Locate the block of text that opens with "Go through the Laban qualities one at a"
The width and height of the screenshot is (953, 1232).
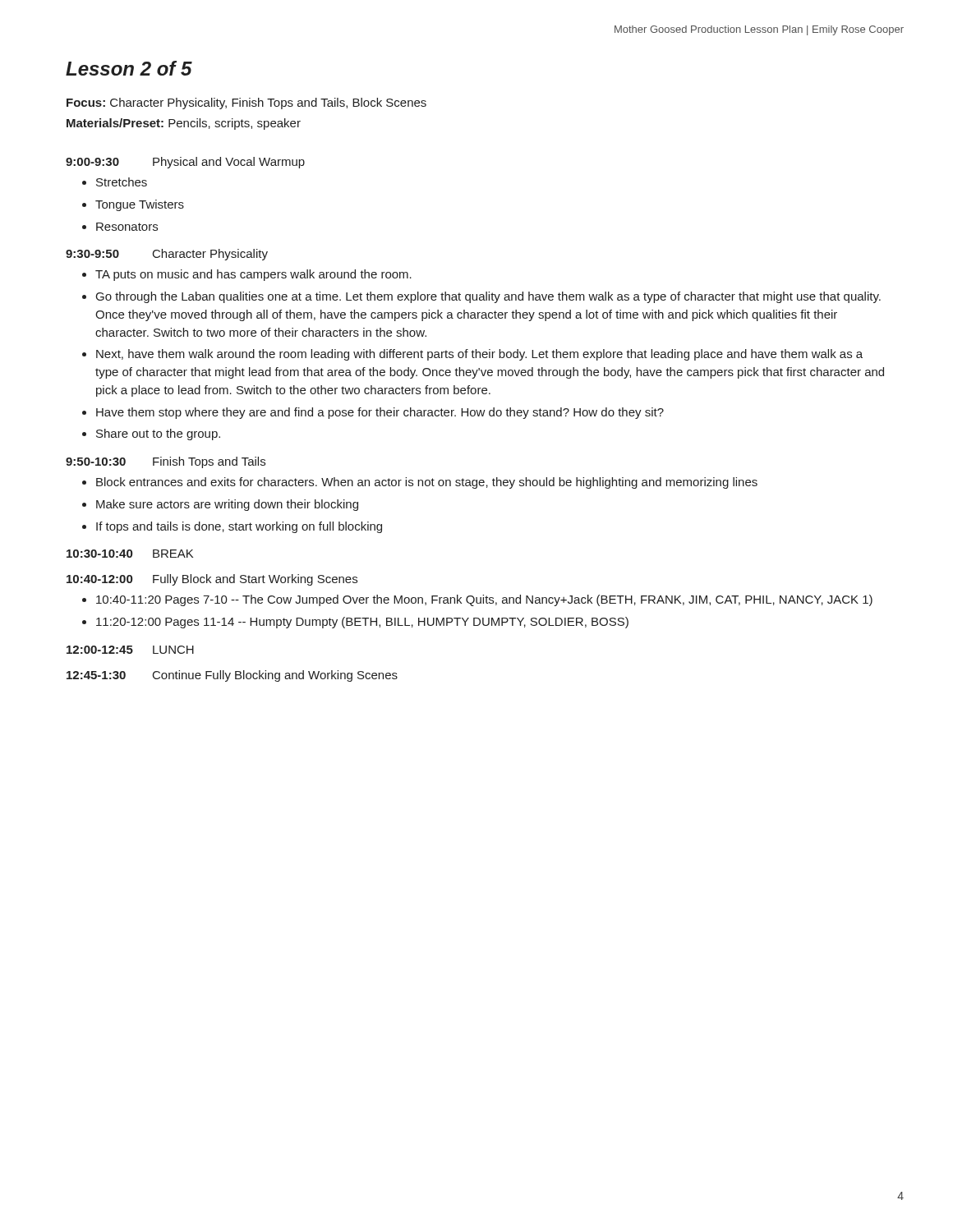click(488, 314)
